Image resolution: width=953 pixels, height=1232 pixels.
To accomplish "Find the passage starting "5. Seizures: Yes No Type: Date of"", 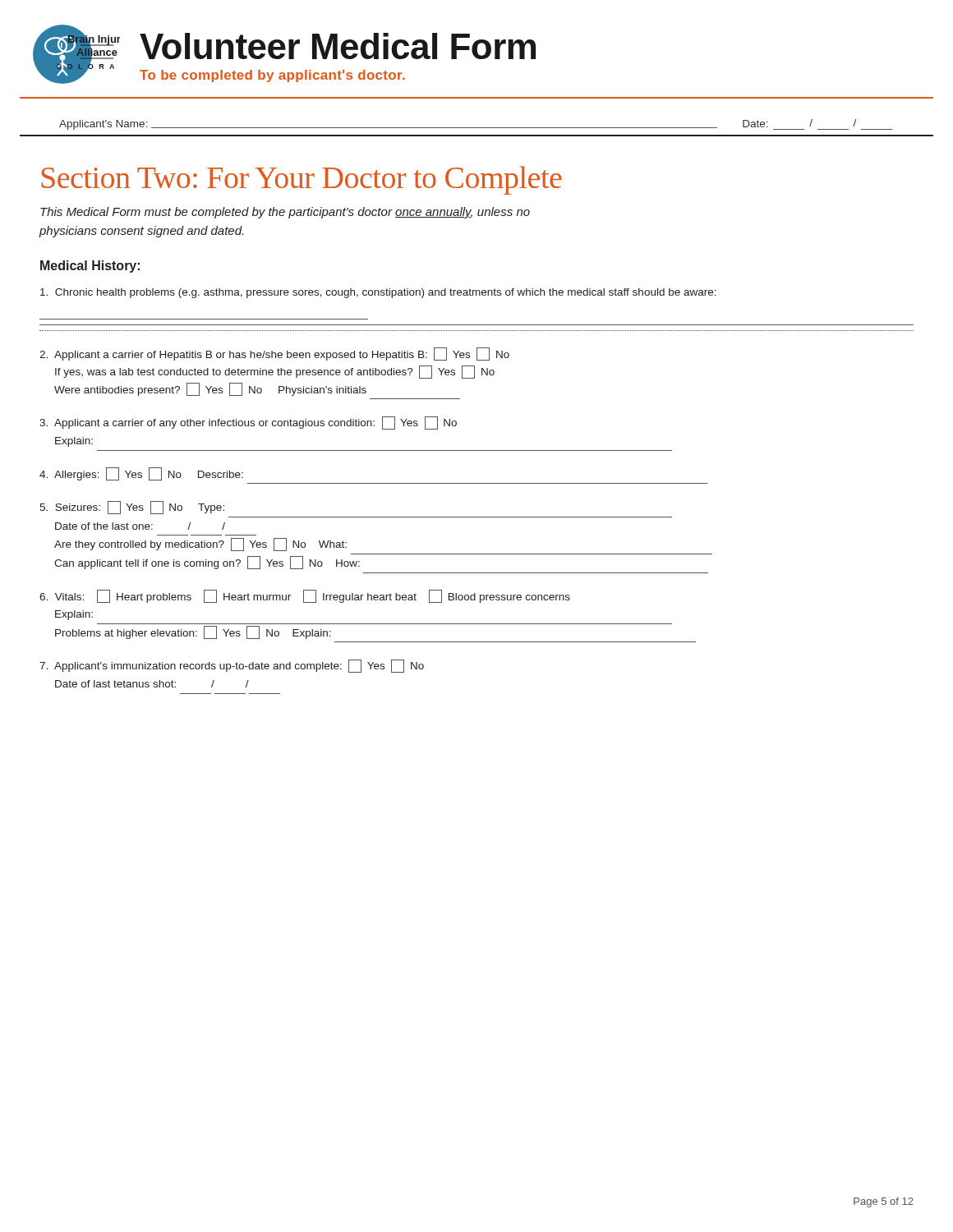I will (132, 508).
